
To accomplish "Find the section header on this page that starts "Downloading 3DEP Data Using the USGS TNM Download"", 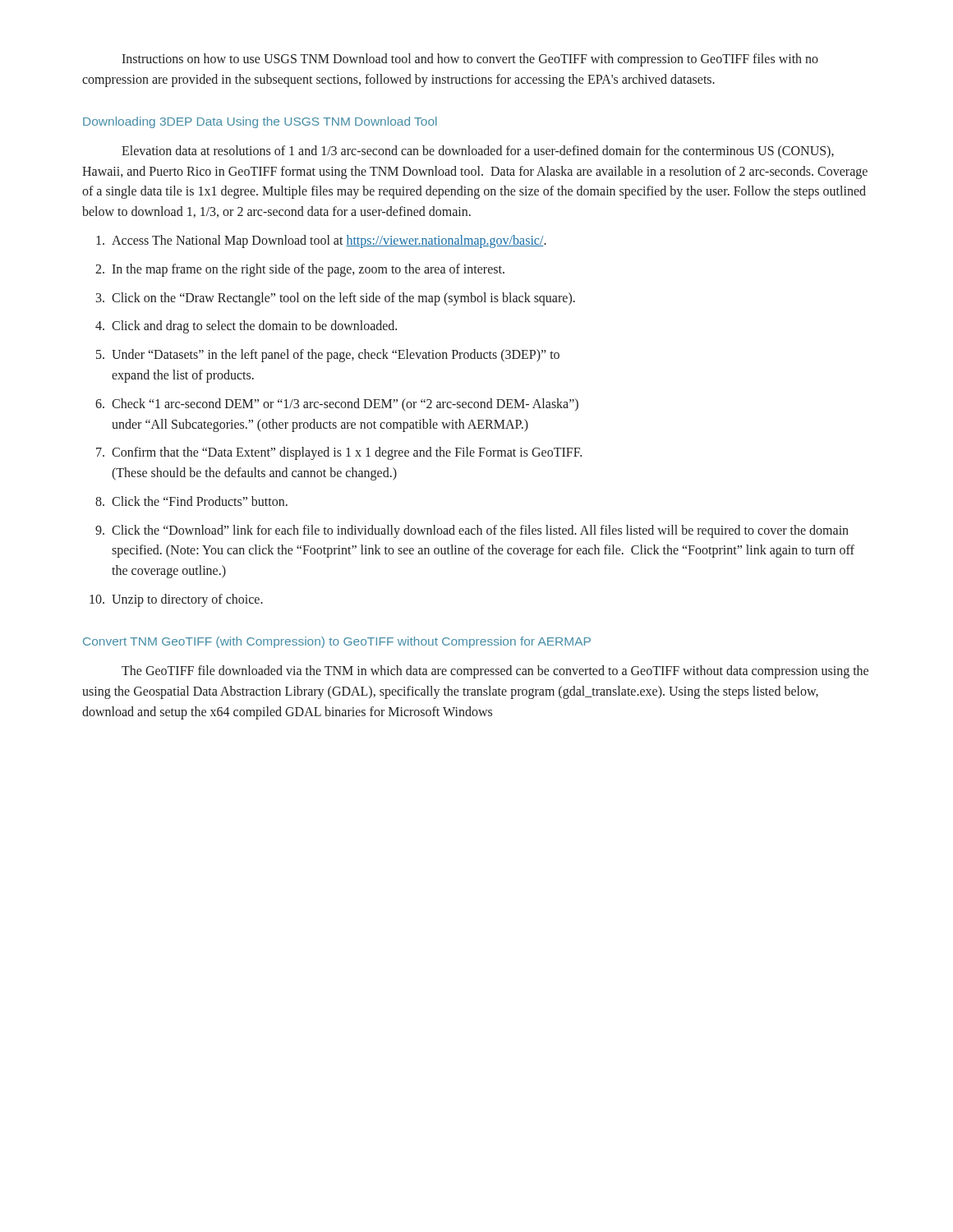I will pyautogui.click(x=260, y=122).
